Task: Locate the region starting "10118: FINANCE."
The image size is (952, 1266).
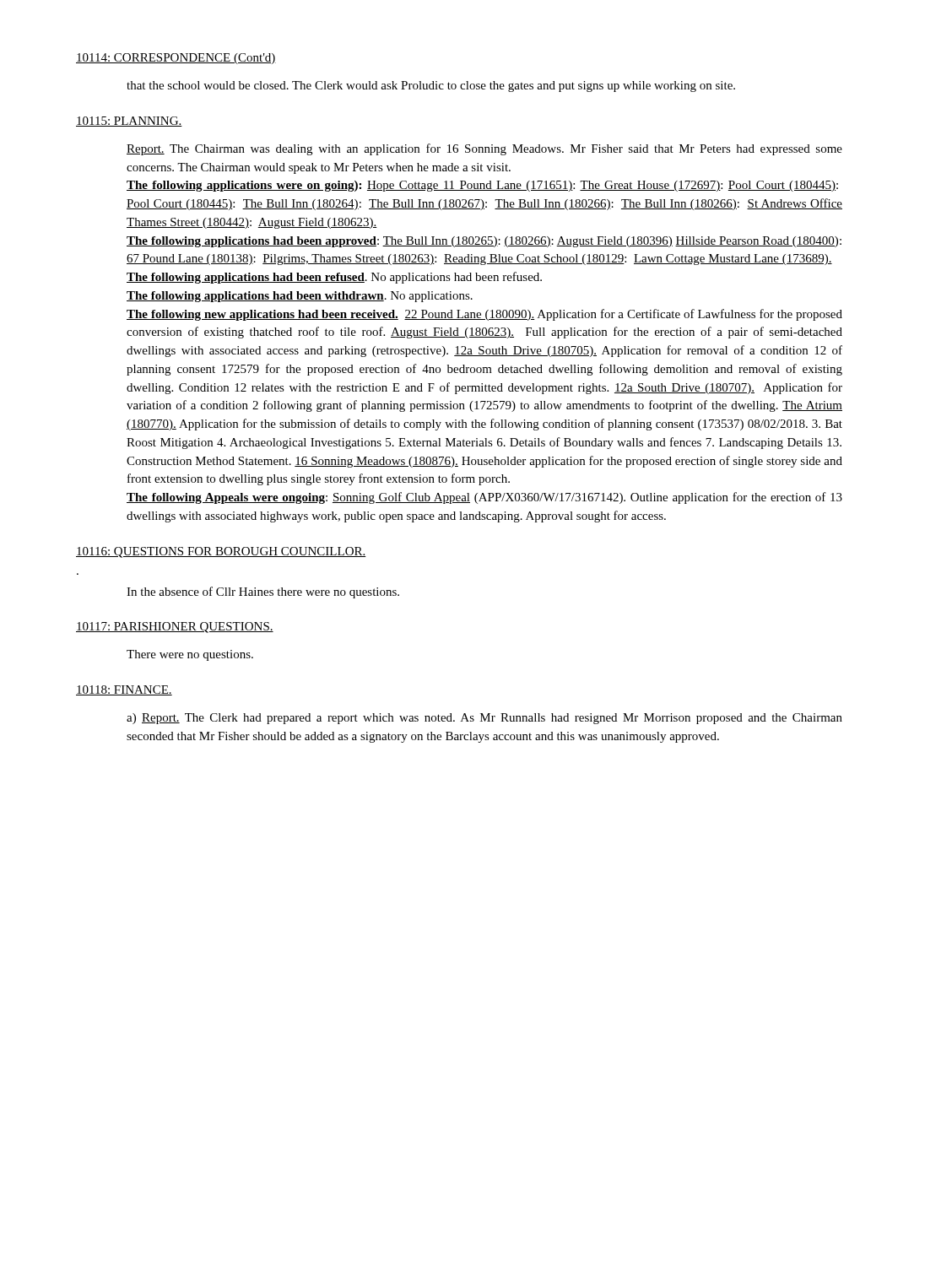Action: click(x=124, y=690)
